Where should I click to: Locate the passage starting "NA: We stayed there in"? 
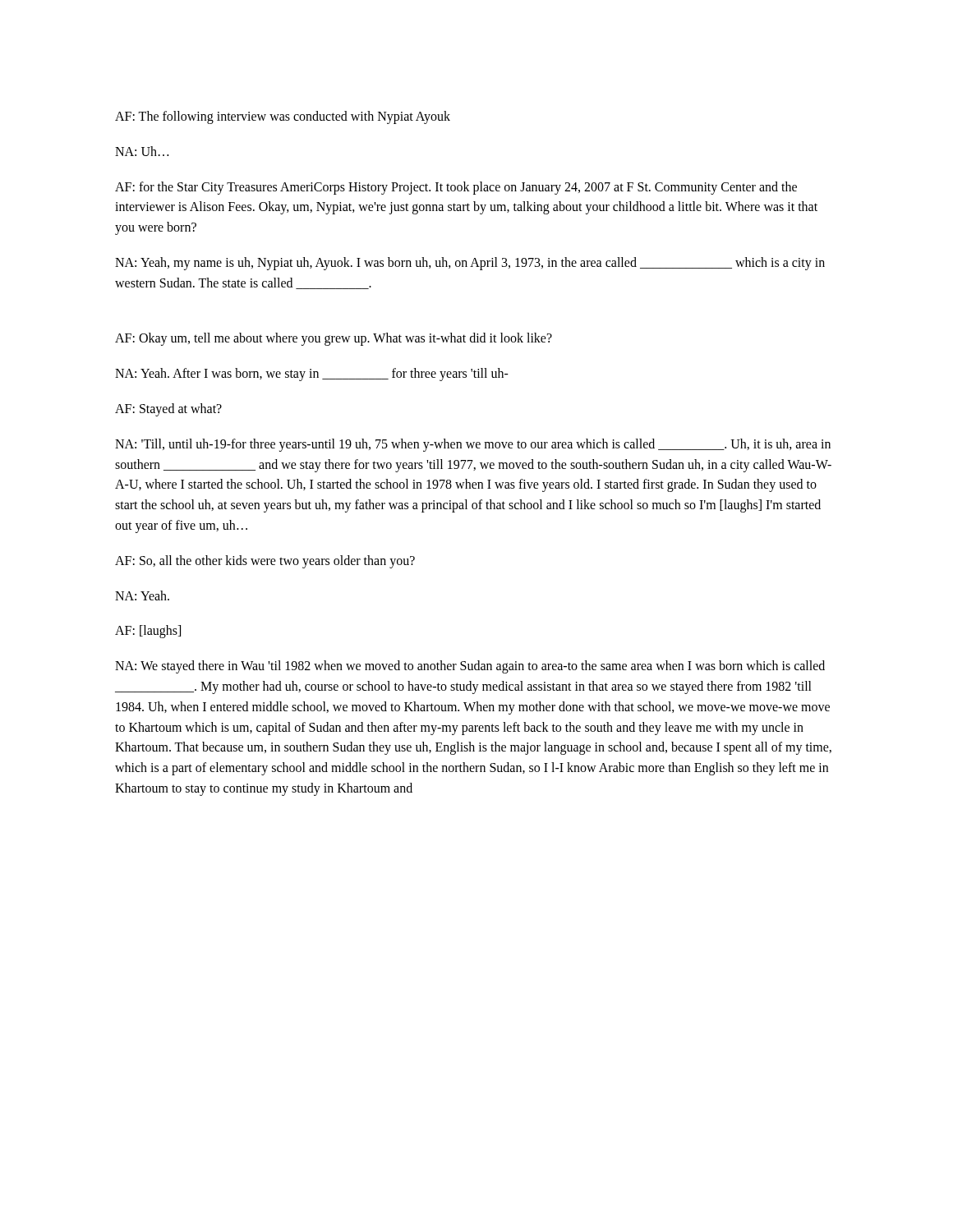click(474, 727)
